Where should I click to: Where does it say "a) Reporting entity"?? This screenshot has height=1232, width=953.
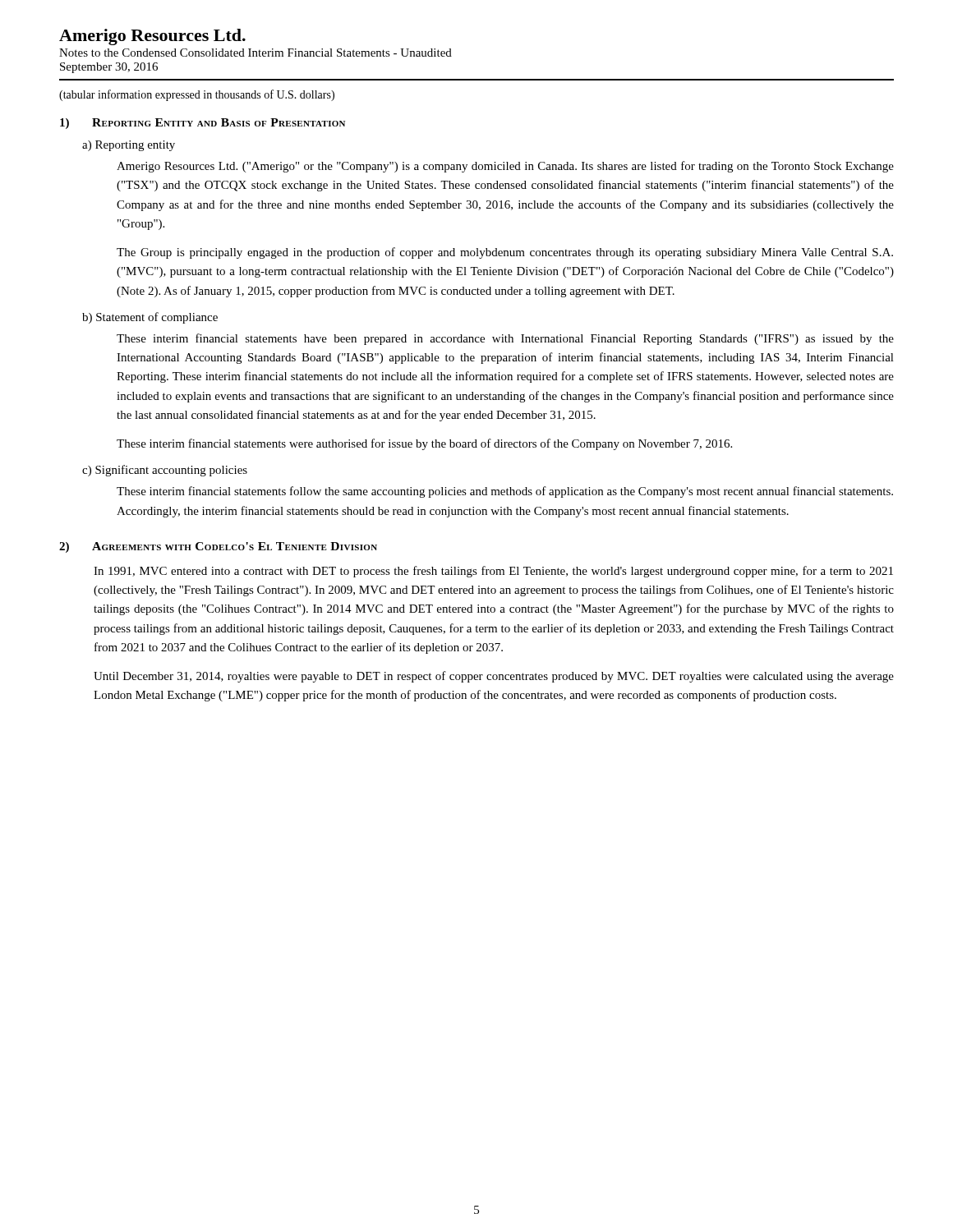(129, 145)
